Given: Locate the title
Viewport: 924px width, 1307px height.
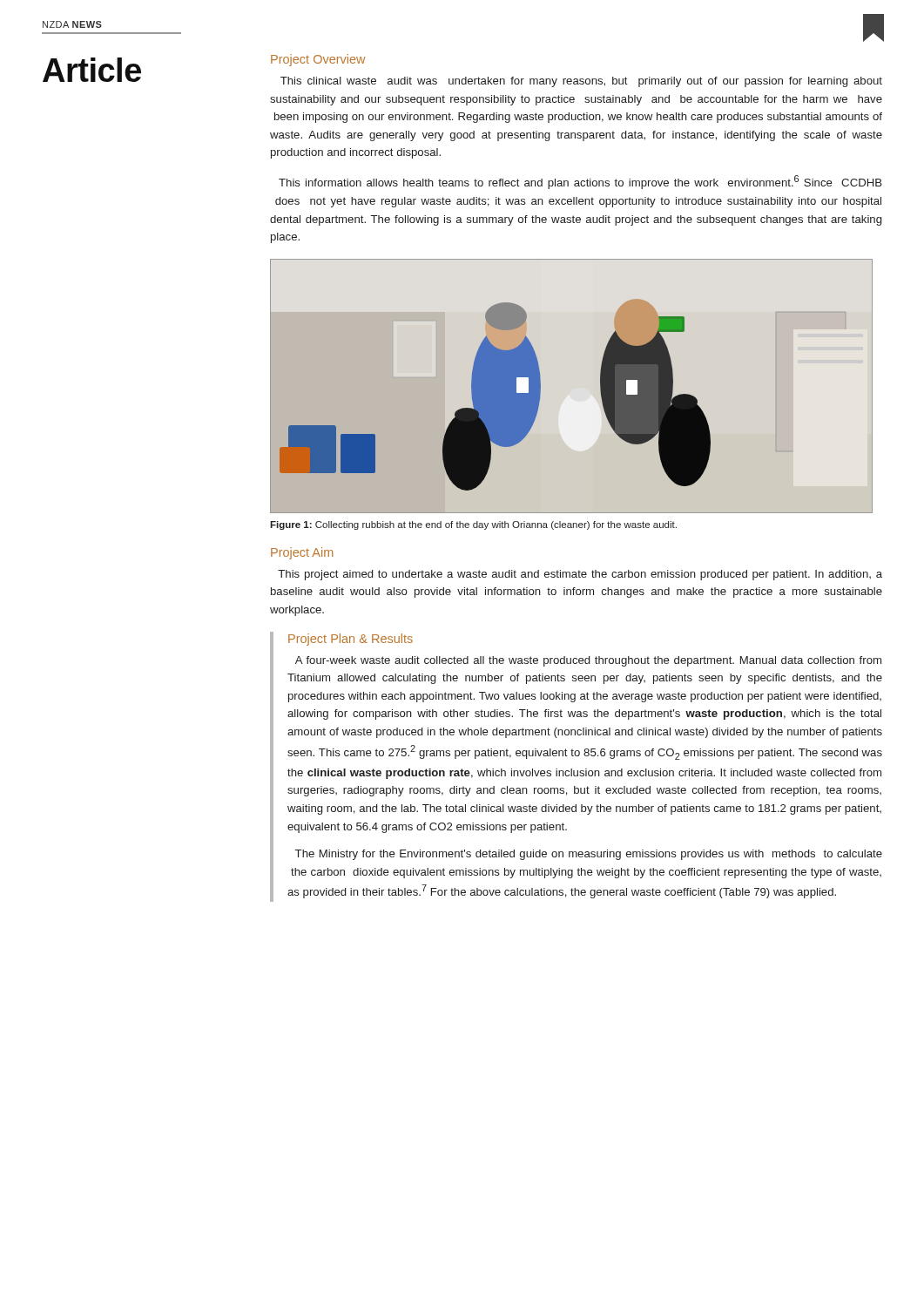Looking at the screenshot, I should coord(92,71).
